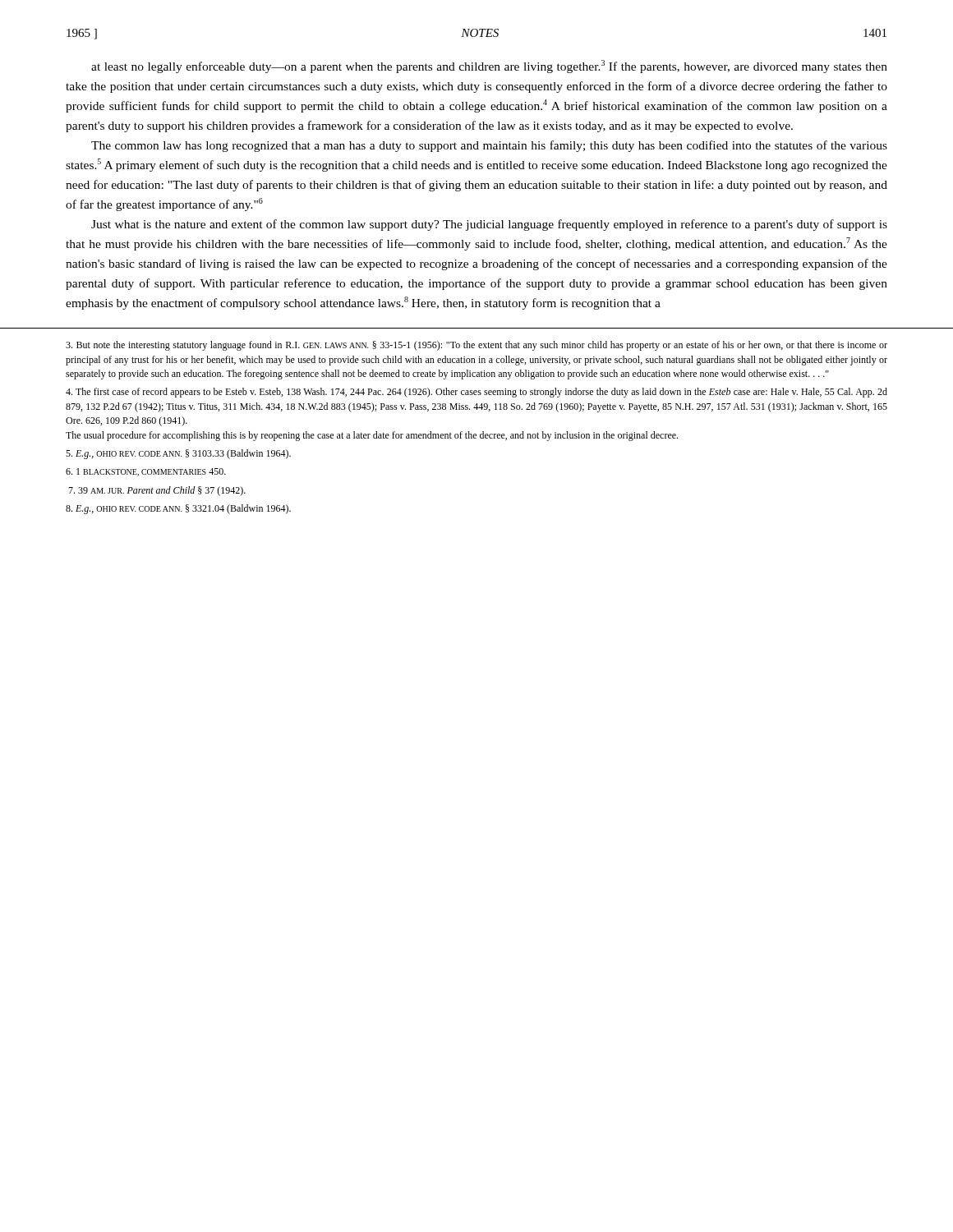Point to the block beginning "1 BLACKSTONE, COMMENTARIES"
The image size is (953, 1232).
click(146, 472)
